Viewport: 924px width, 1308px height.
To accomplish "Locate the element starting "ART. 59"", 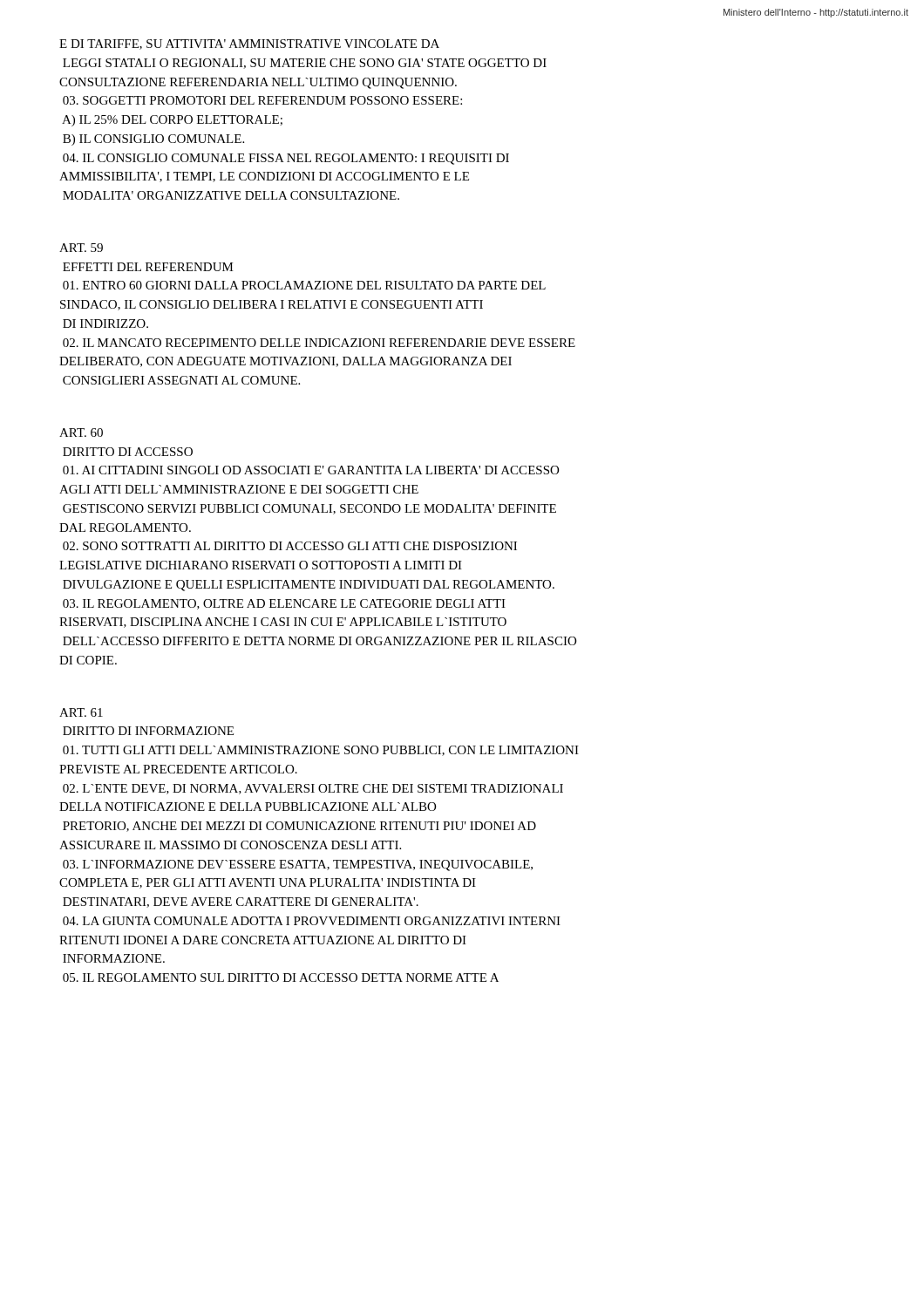I will coord(81,247).
